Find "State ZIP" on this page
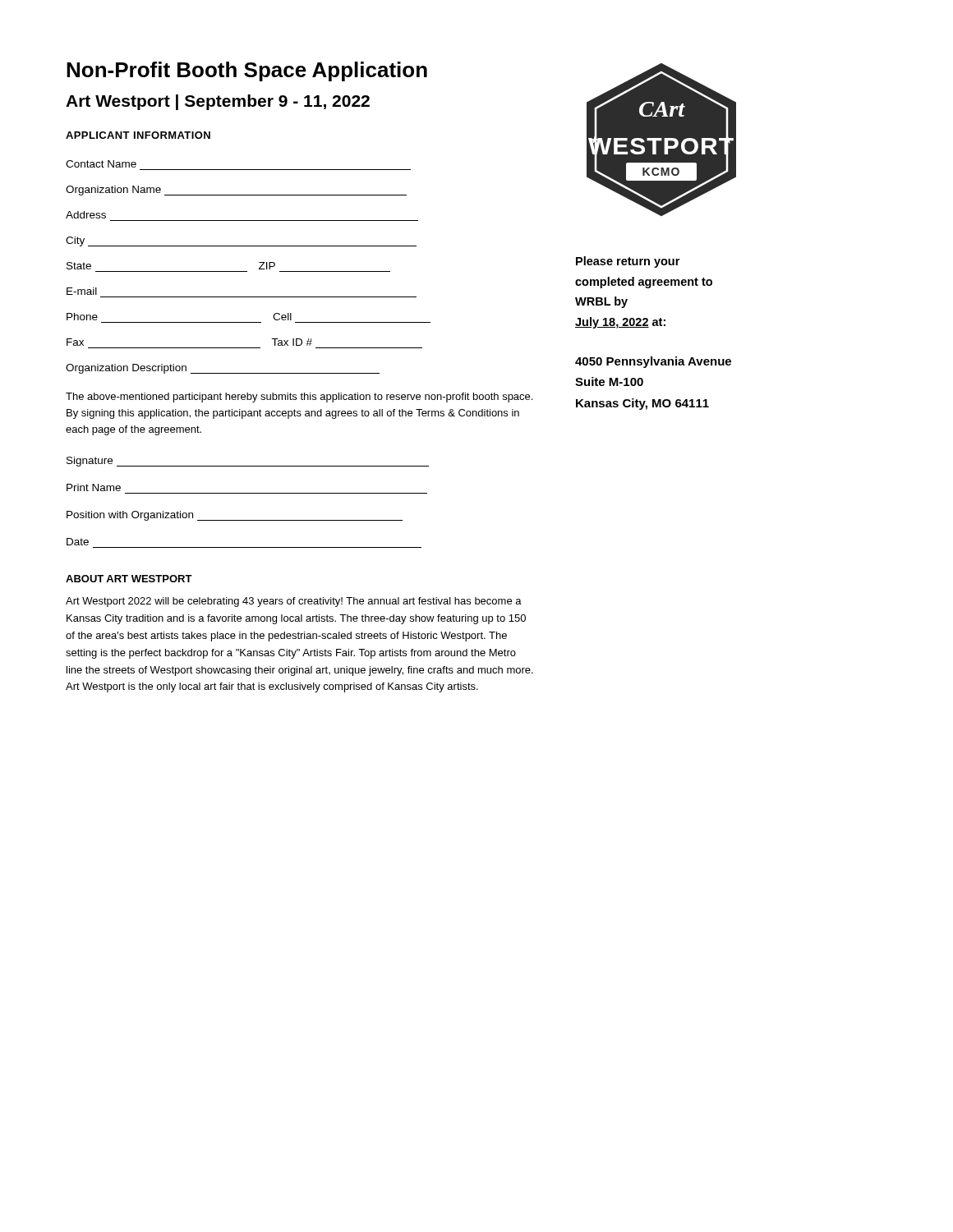The height and width of the screenshot is (1232, 953). (x=228, y=265)
